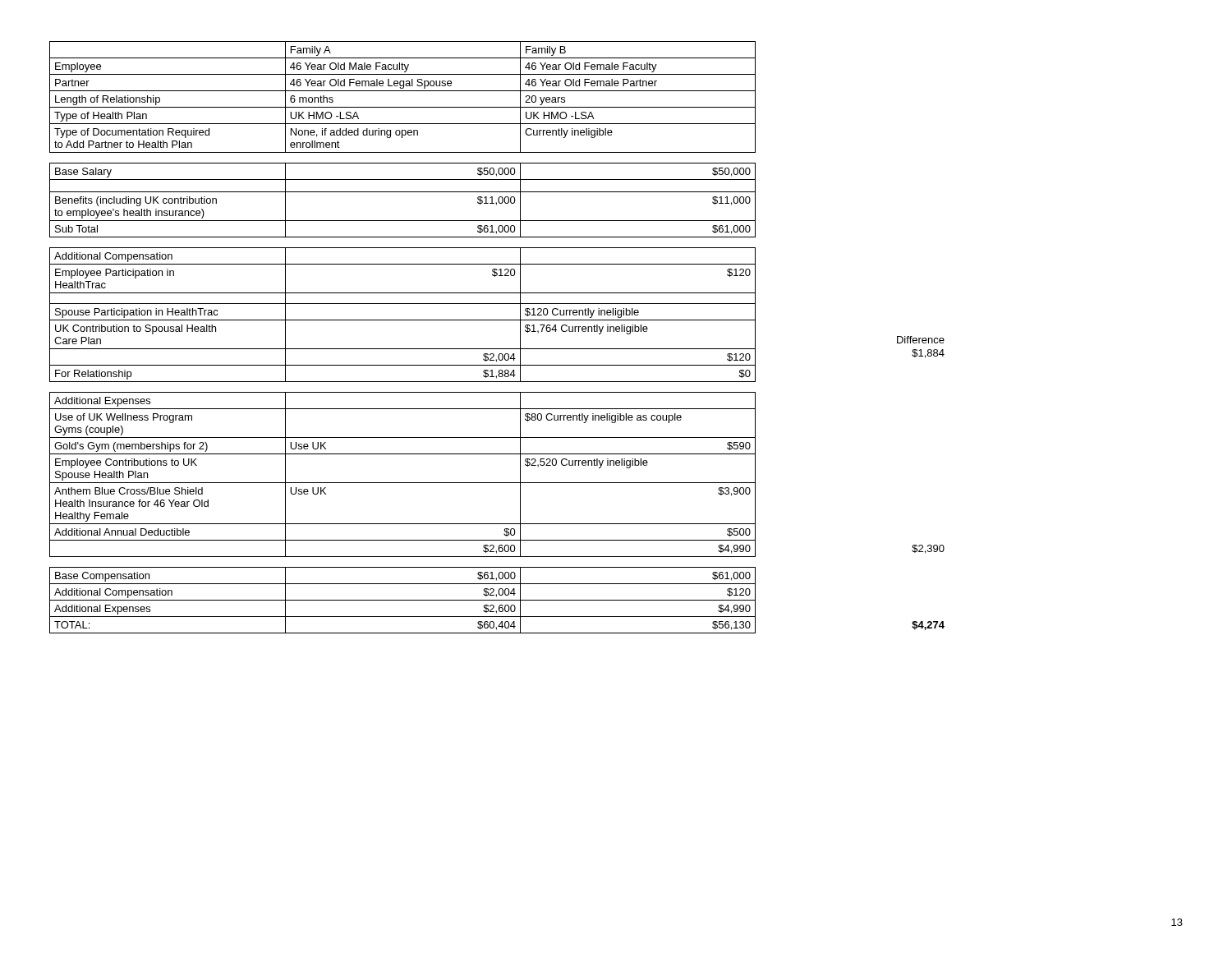Screen dimensions: 953x1232
Task: Locate the table with the text "None, if added"
Action: (x=402, y=97)
